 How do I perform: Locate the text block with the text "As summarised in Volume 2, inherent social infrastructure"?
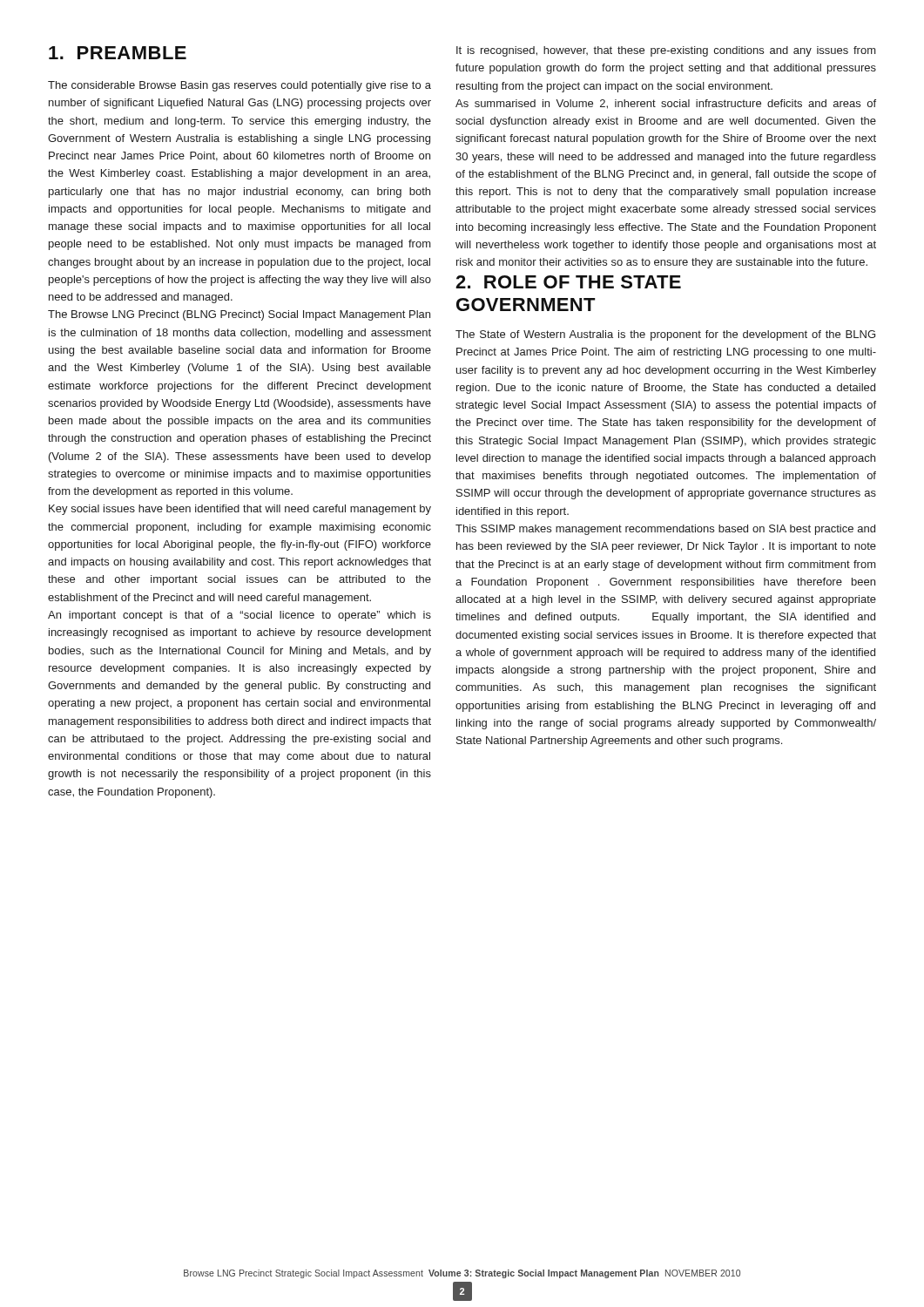[666, 183]
